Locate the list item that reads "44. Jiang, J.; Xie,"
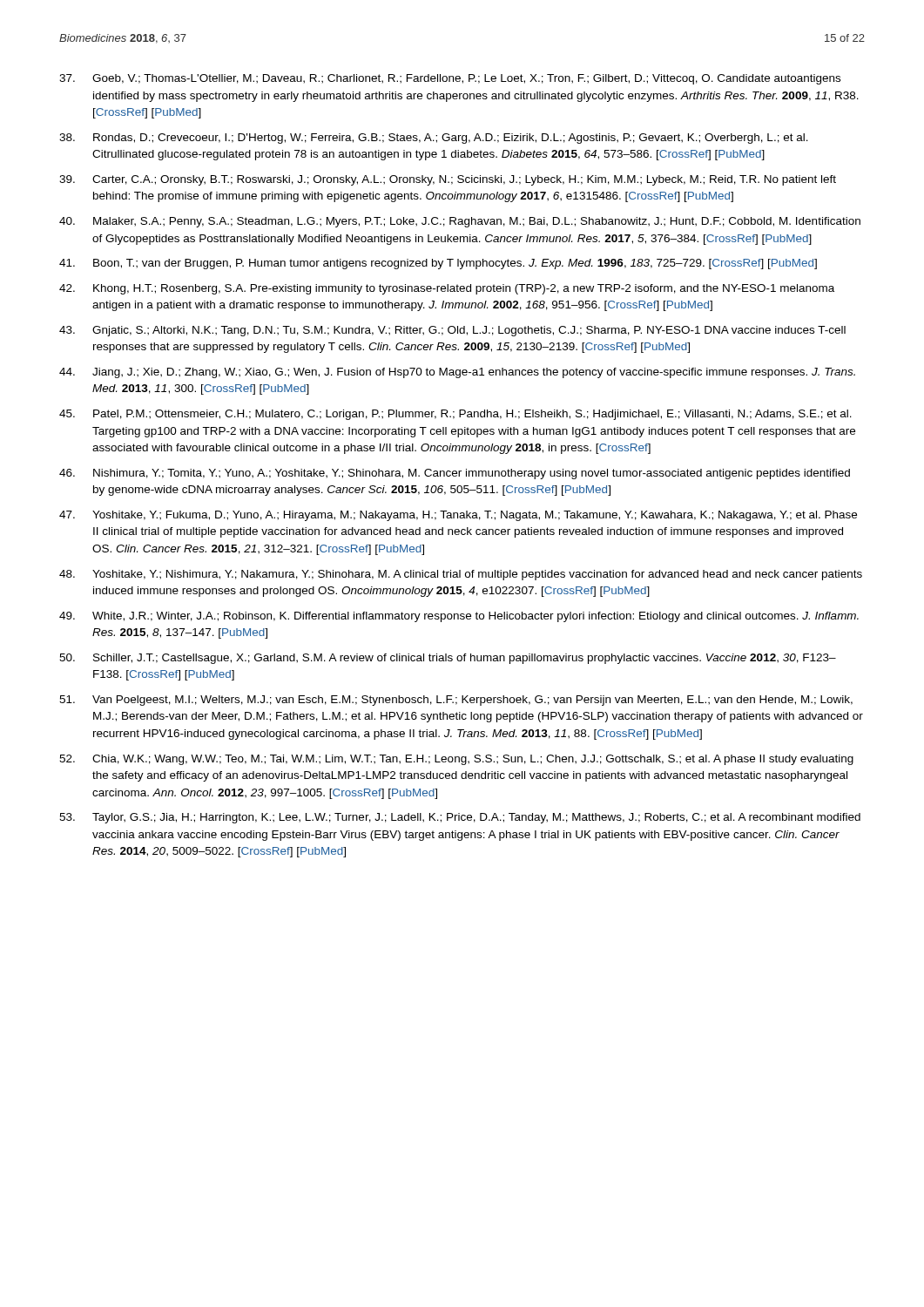This screenshot has height=1307, width=924. coord(462,380)
